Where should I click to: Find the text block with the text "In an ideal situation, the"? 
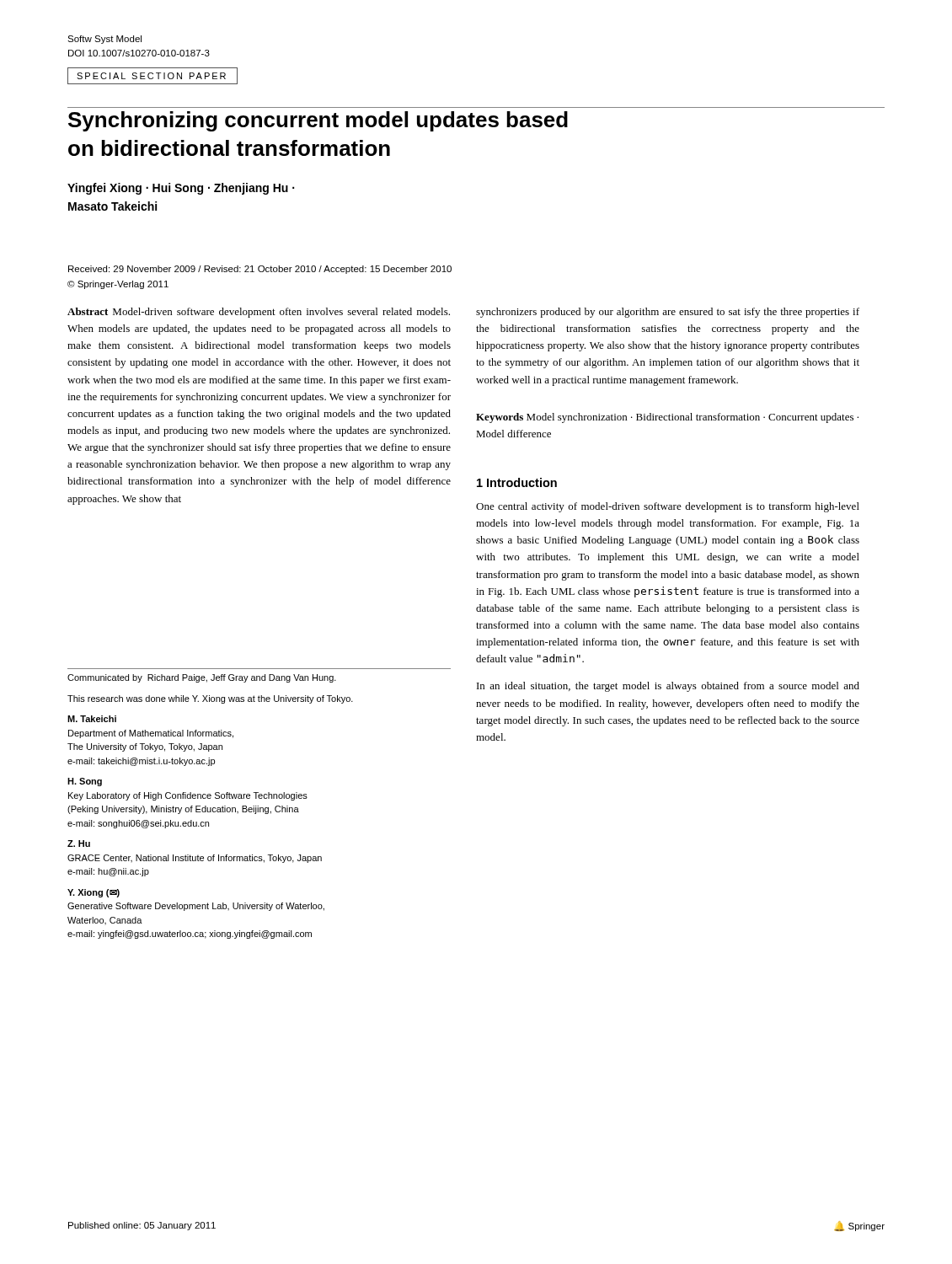tap(668, 711)
